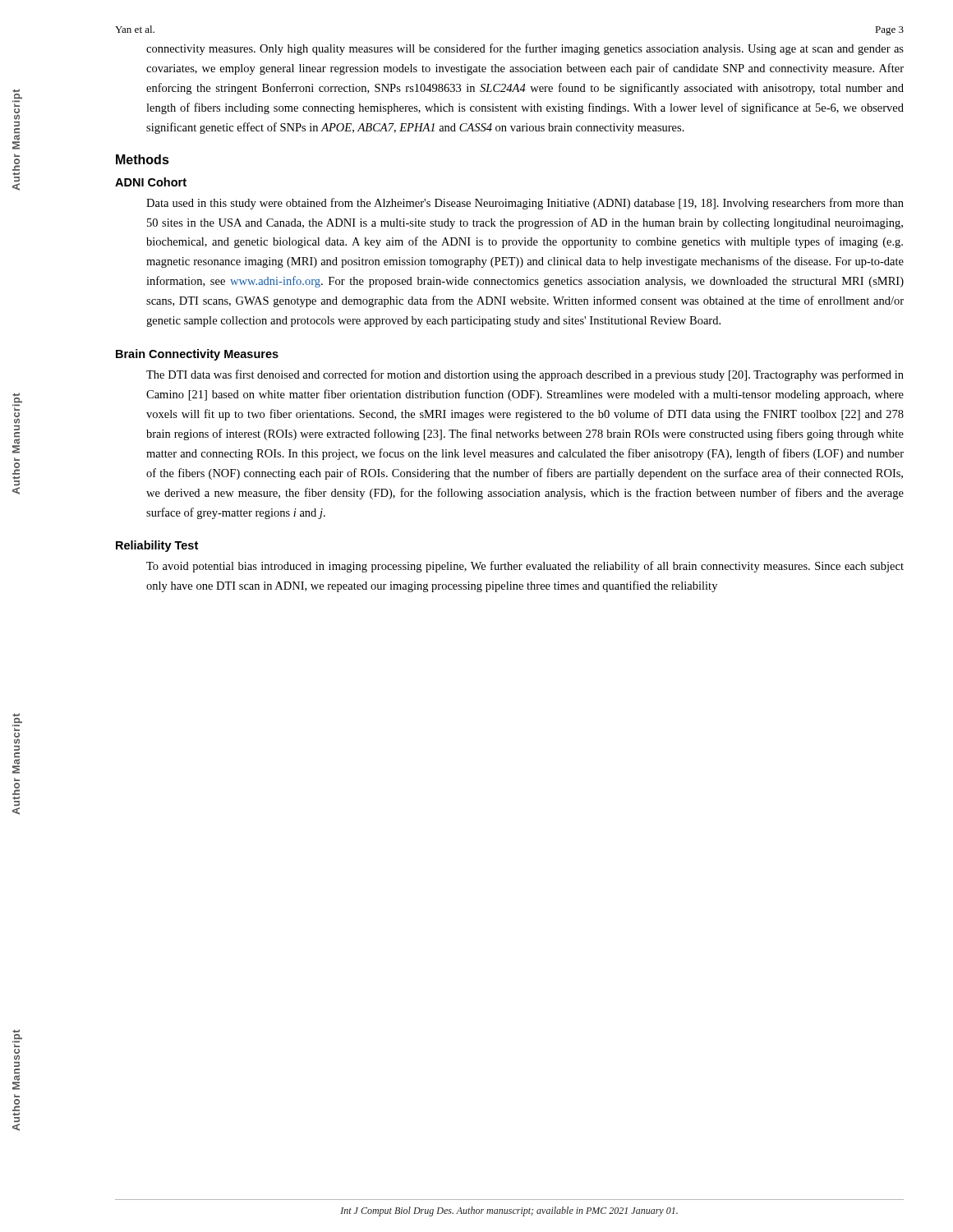This screenshot has width=953, height=1232.
Task: Point to the element starting "The DTI data was first denoised and"
Action: point(525,443)
